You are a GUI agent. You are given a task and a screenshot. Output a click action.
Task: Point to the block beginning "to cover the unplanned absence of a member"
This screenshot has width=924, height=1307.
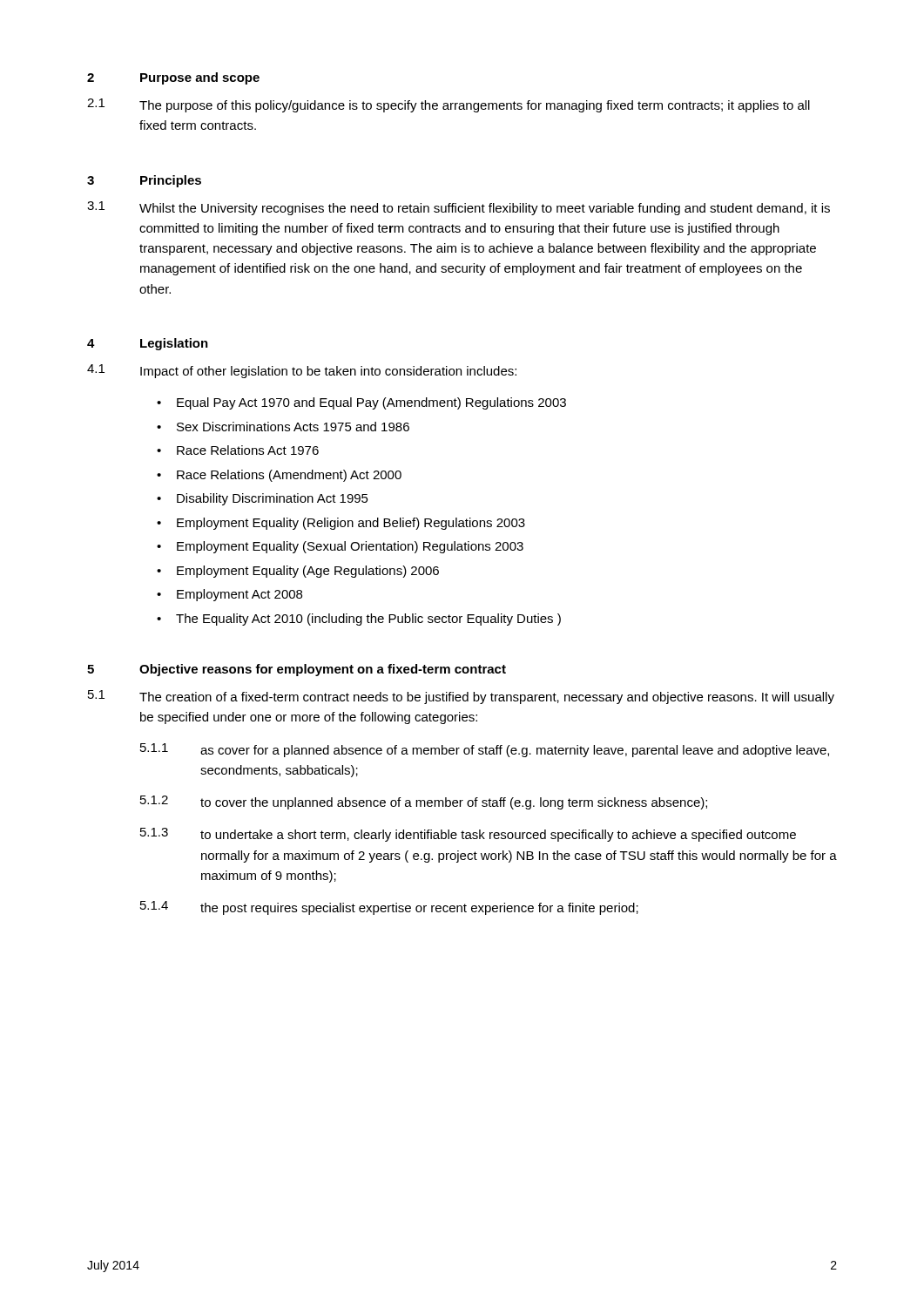[x=454, y=802]
